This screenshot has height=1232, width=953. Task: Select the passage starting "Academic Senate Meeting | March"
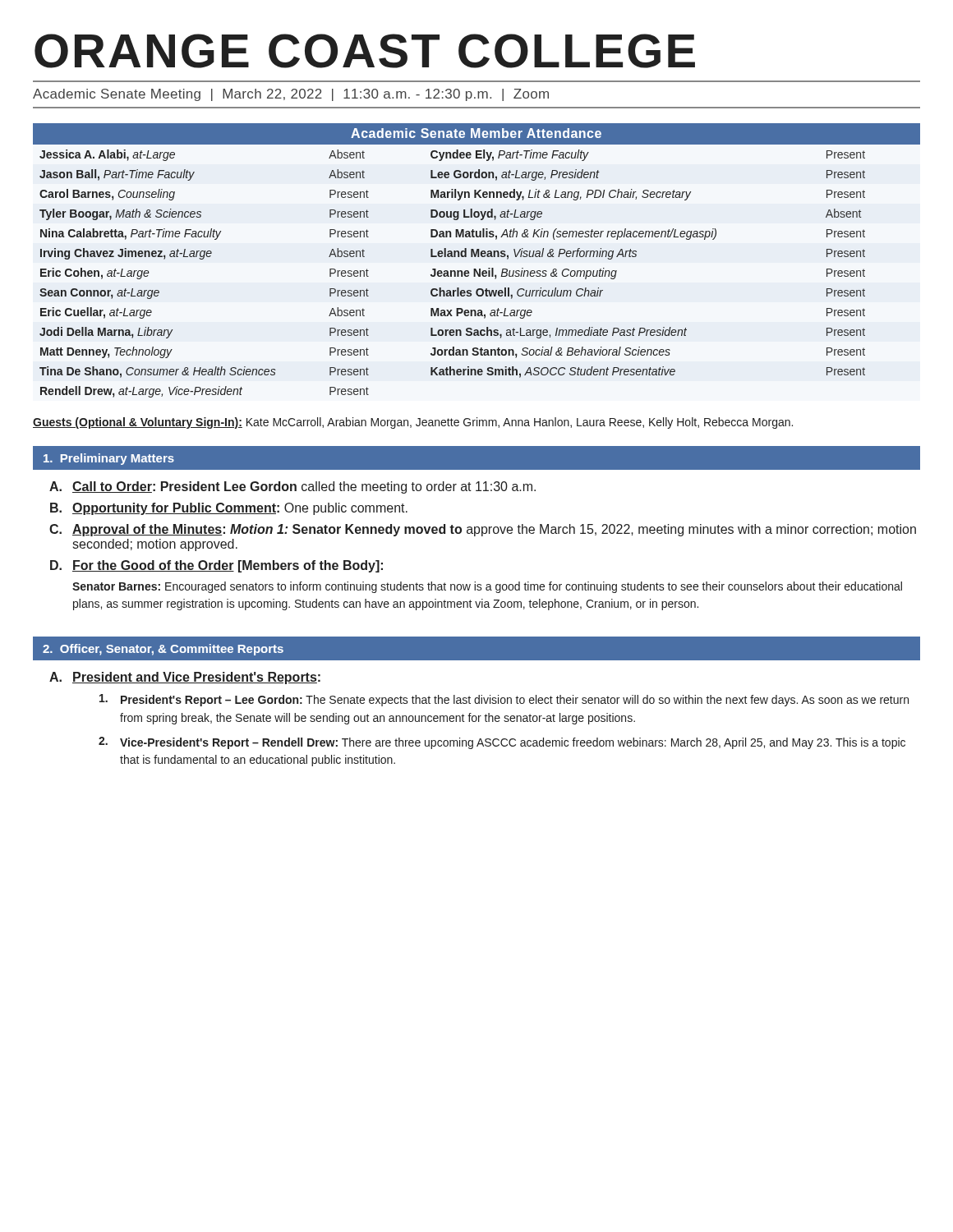(476, 94)
